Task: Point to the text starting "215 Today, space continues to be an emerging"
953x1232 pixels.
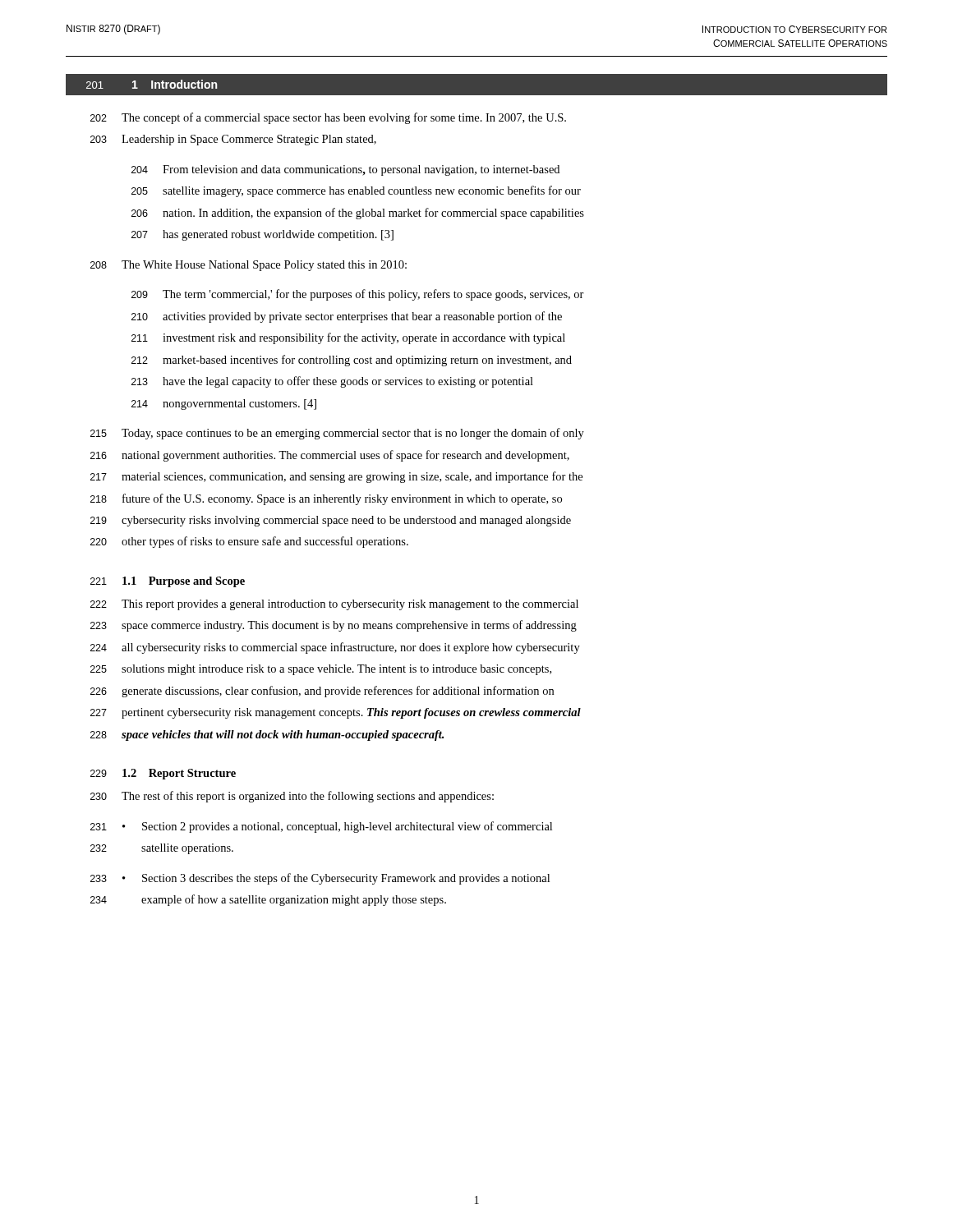Action: point(476,488)
